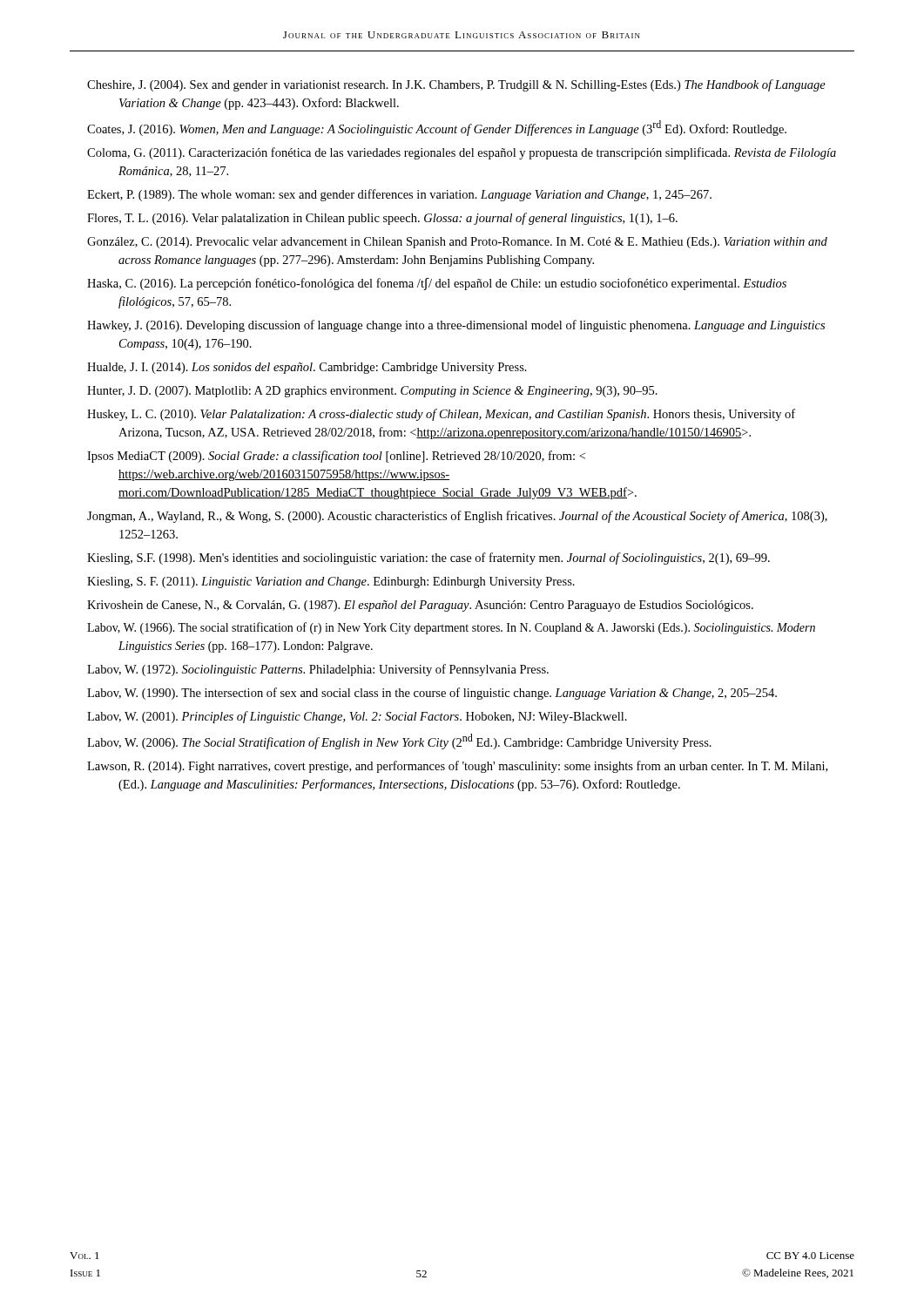This screenshot has height=1307, width=924.
Task: Locate the block starting "Haska, C. (2016). La percepción fonético-fonológica del"
Action: pyautogui.click(x=437, y=292)
